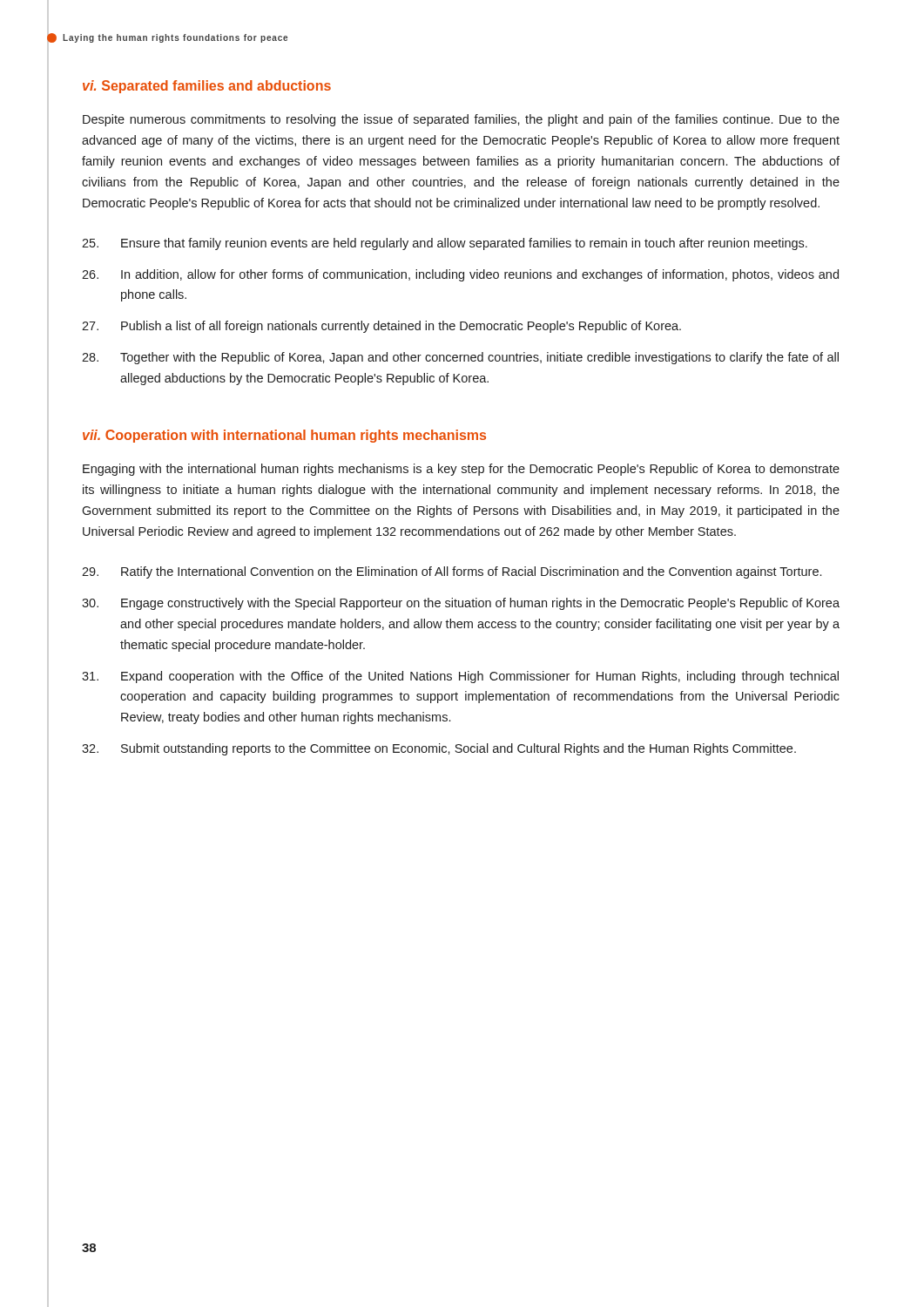Navigate to the element starting "vi. Separated families and abductions"
Viewport: 924px width, 1307px height.
207,86
